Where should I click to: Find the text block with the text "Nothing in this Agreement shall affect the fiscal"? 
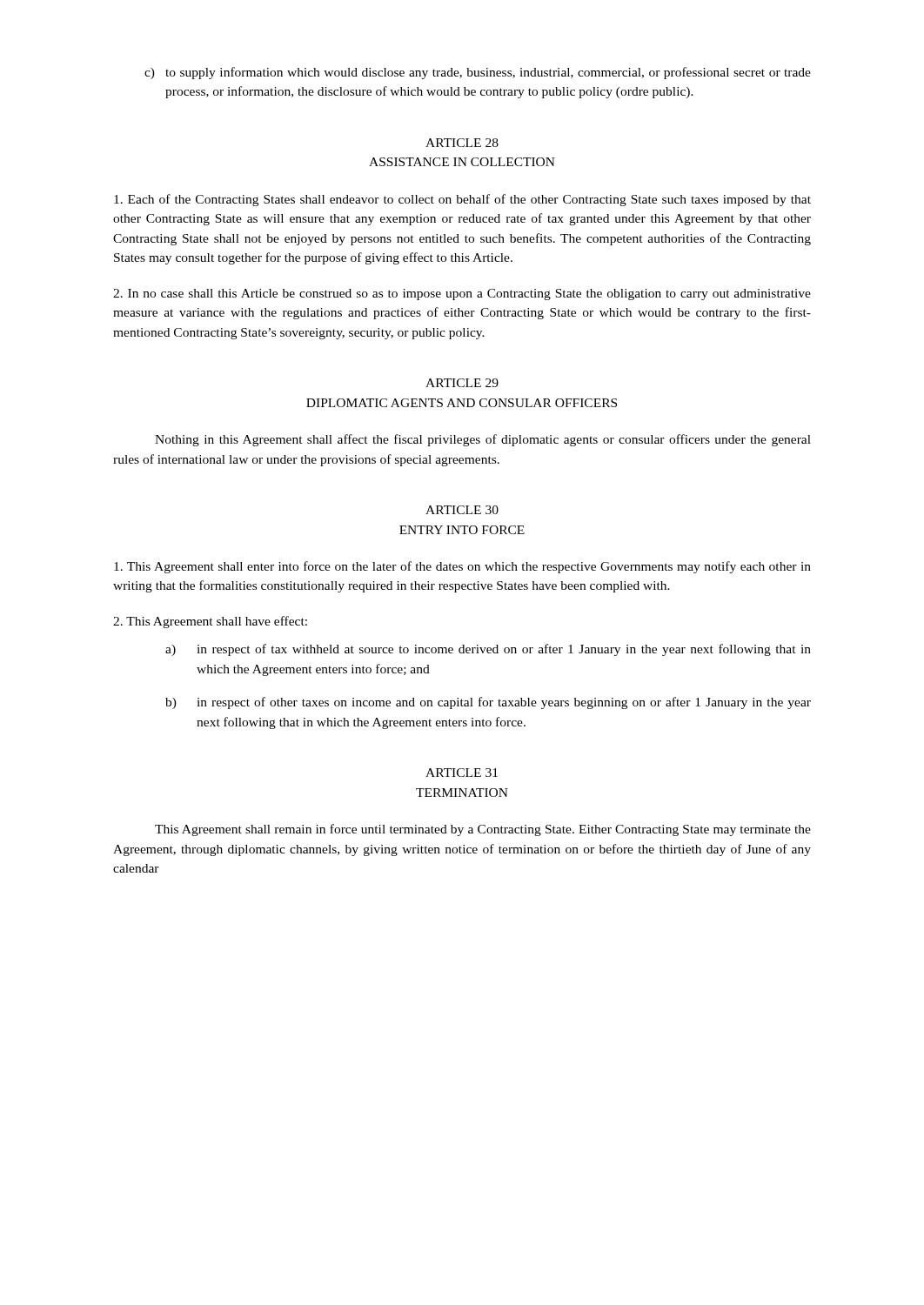(462, 449)
